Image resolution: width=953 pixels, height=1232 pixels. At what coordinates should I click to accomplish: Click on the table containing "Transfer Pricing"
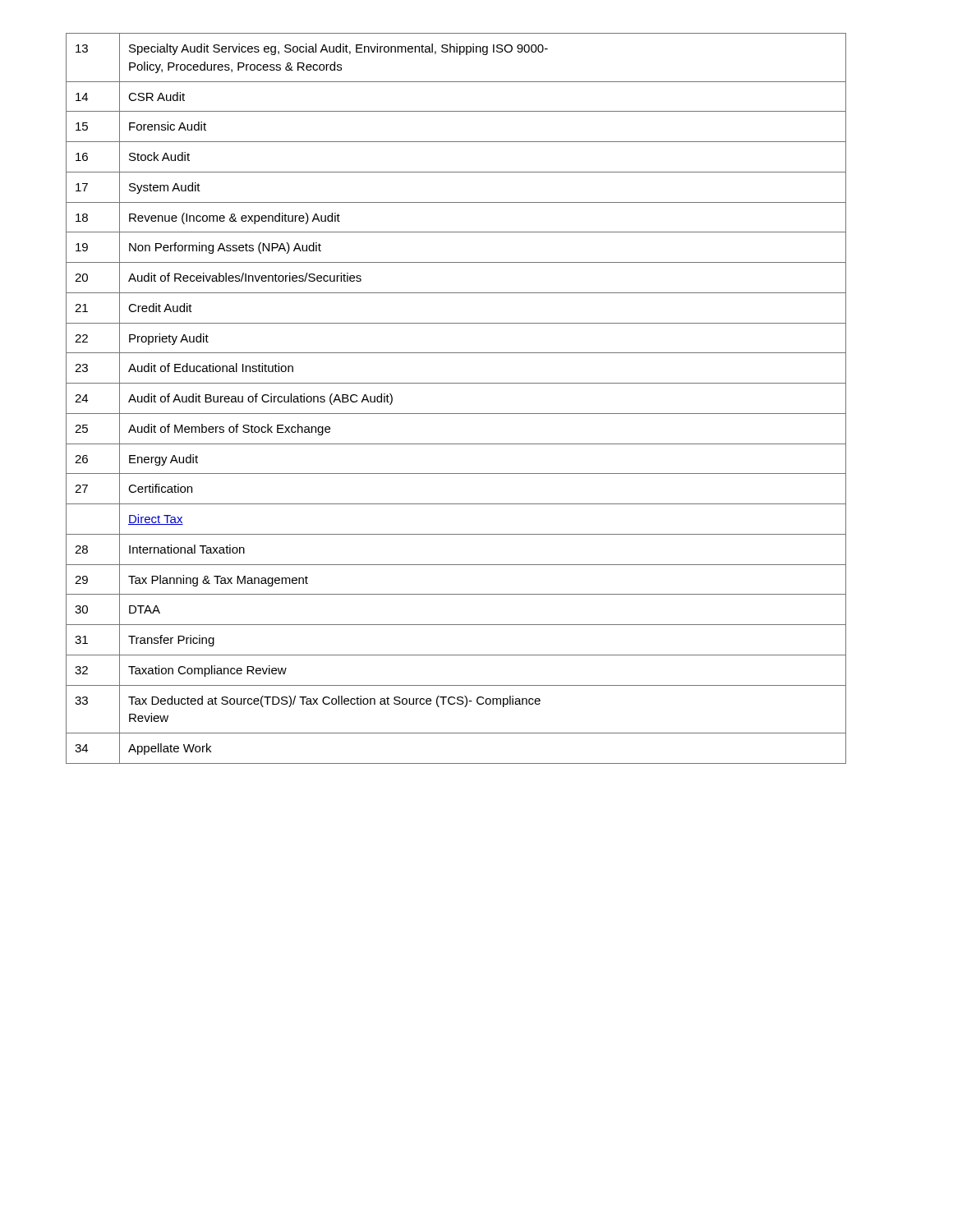click(456, 398)
